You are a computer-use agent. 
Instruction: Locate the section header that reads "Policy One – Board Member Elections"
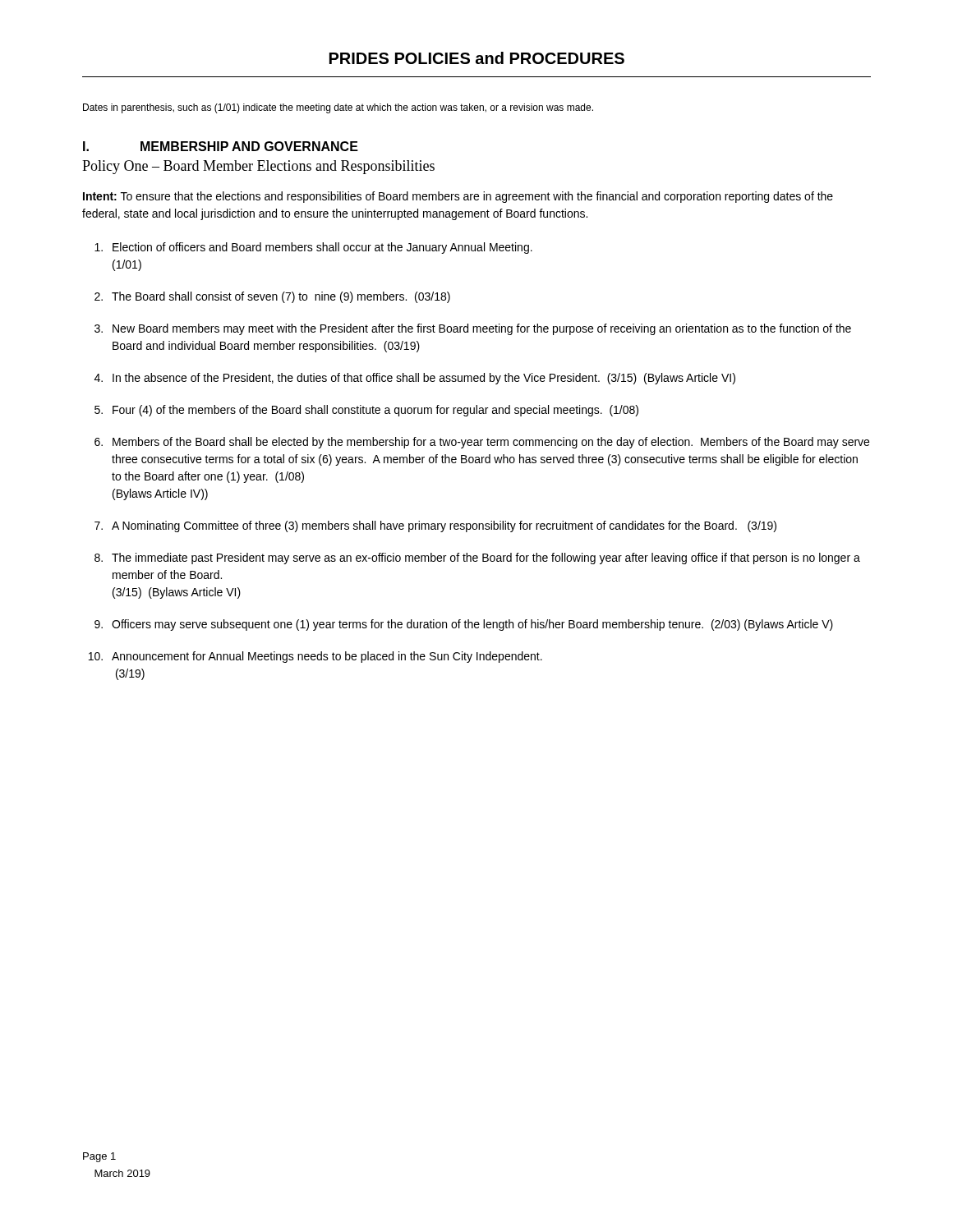[x=258, y=167]
